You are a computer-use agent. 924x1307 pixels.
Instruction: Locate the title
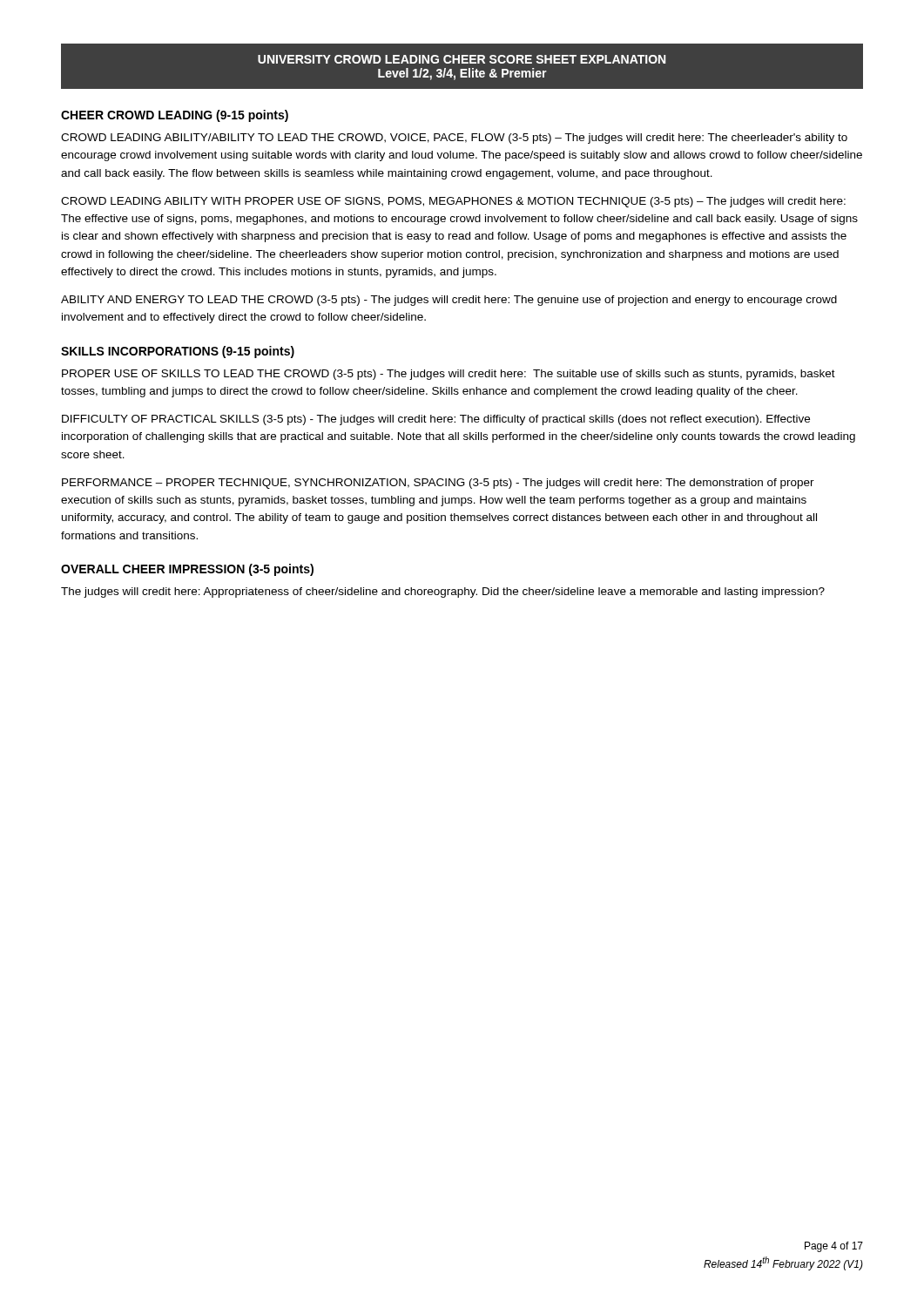462,66
